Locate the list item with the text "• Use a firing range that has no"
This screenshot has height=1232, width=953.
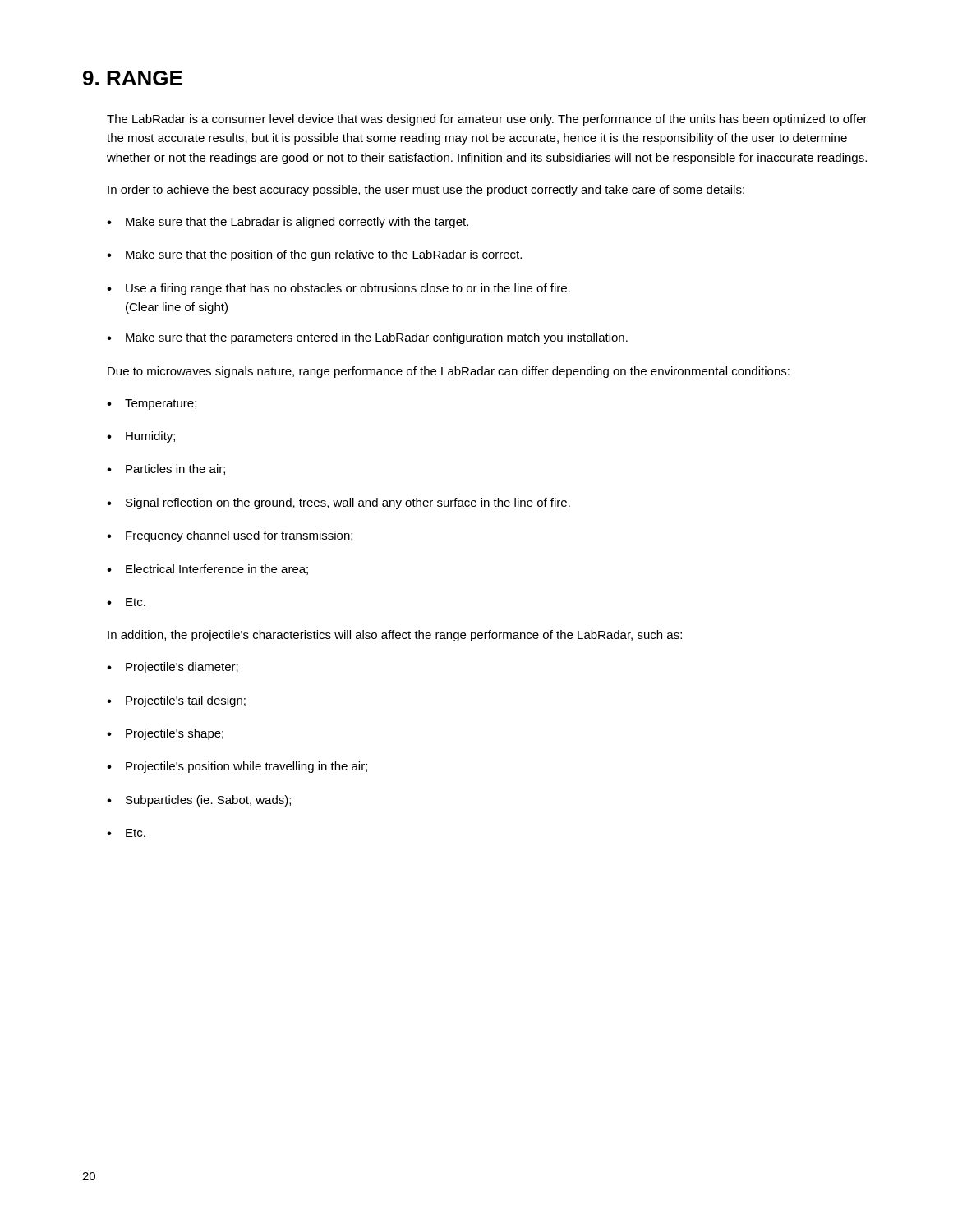tap(489, 297)
